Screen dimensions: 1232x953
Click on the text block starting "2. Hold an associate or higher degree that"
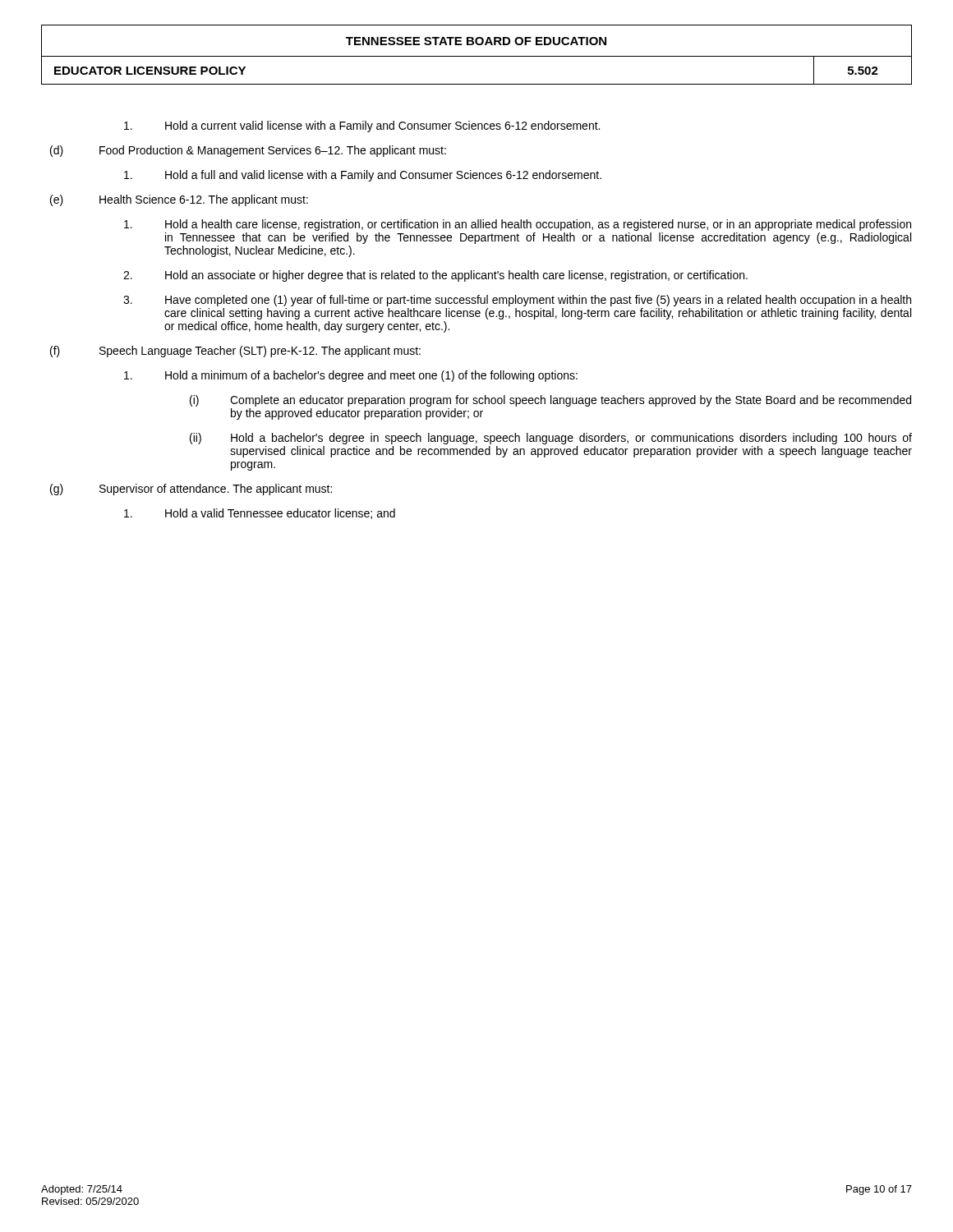click(x=518, y=275)
